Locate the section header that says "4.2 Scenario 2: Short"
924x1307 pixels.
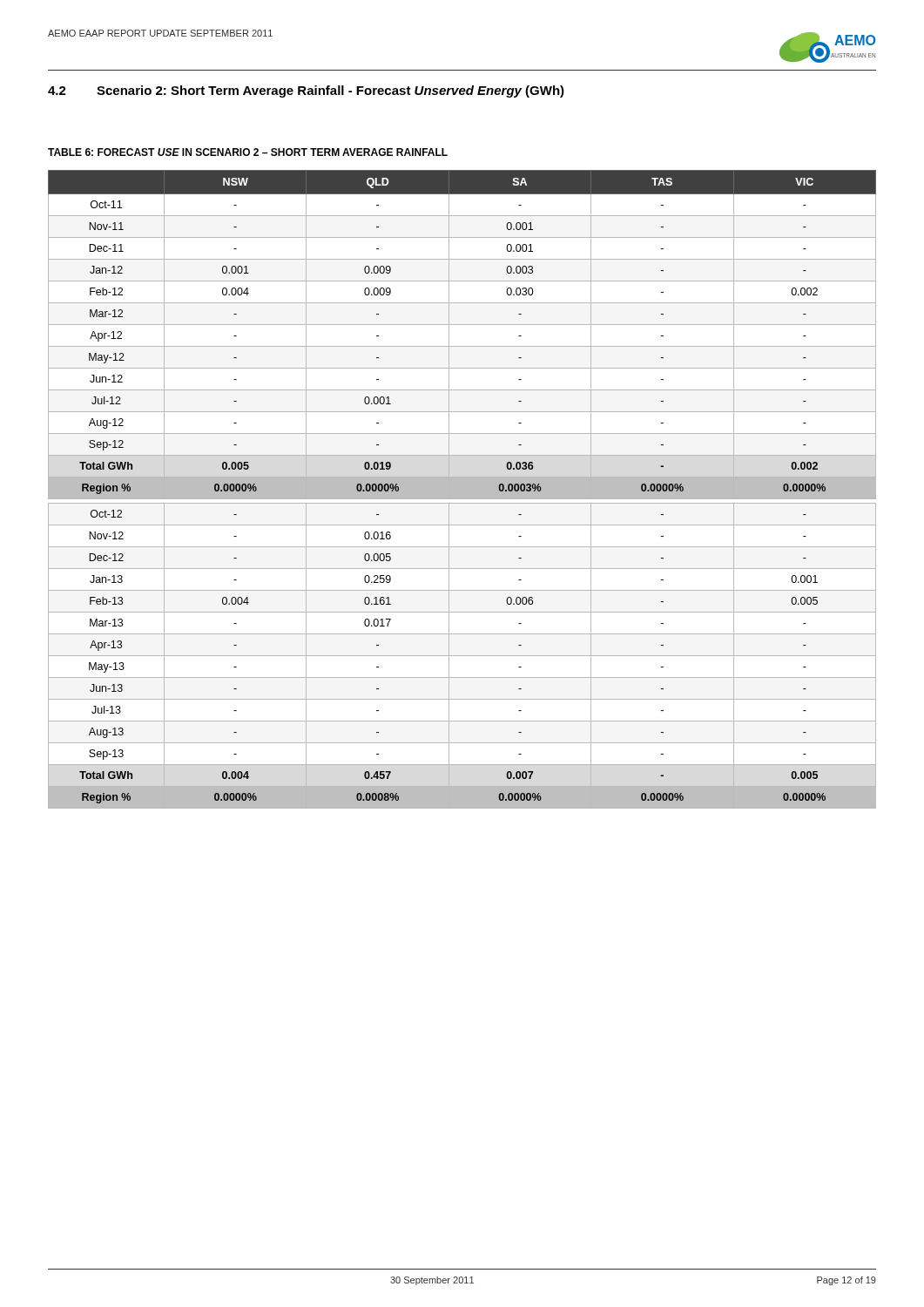(x=462, y=90)
